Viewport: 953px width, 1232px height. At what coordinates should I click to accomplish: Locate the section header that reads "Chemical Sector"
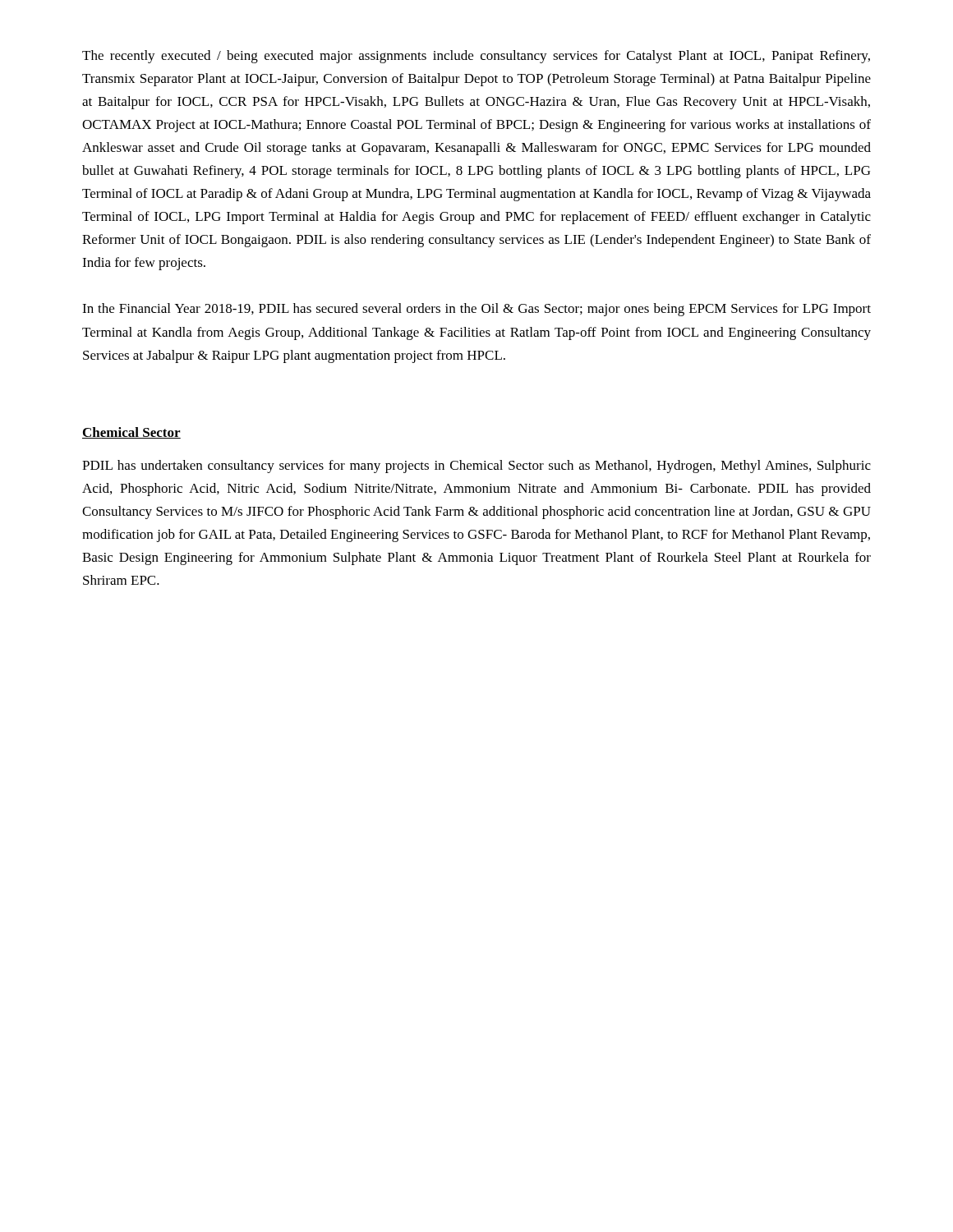coord(131,432)
